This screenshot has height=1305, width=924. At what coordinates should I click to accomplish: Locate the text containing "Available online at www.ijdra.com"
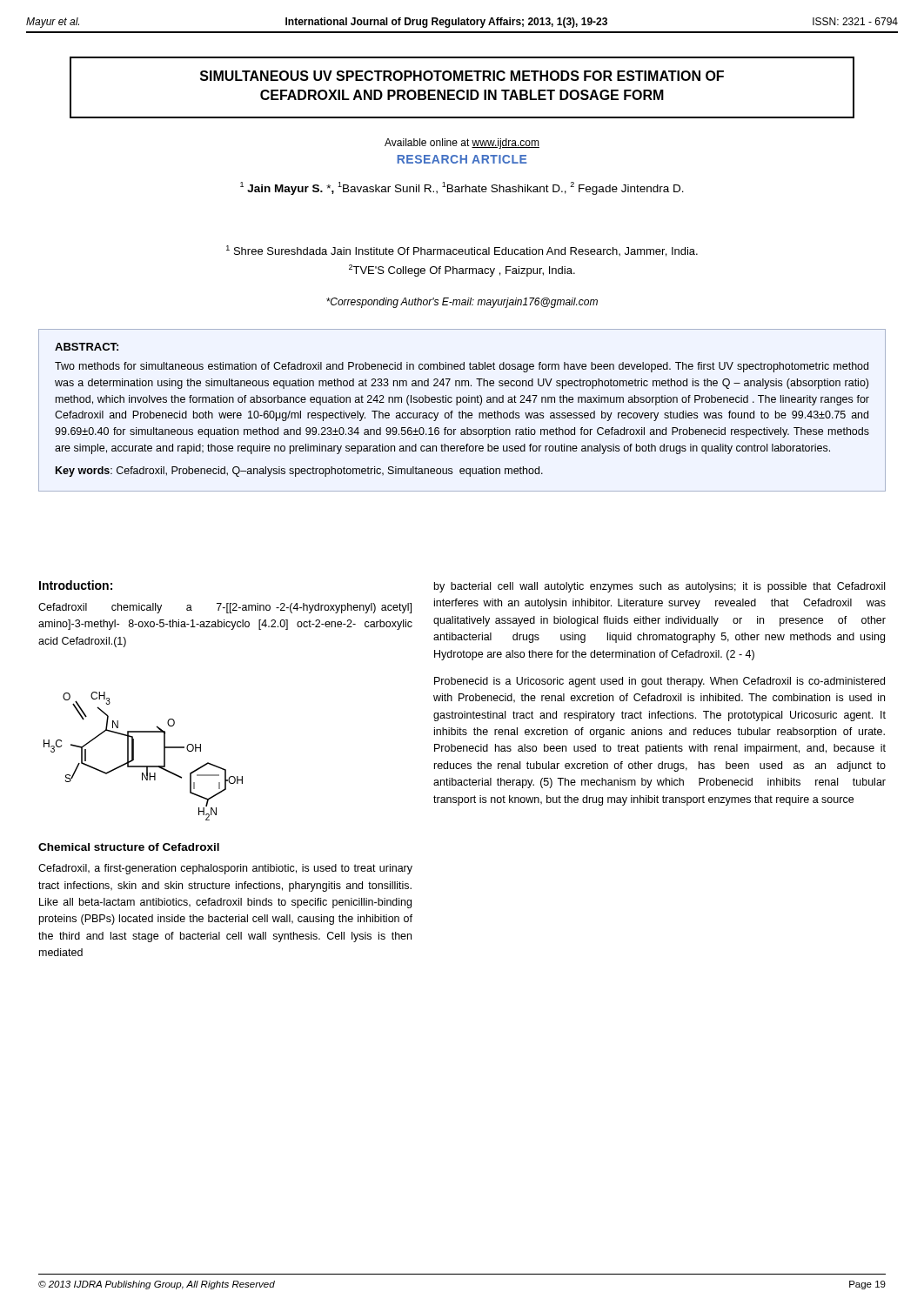[462, 143]
